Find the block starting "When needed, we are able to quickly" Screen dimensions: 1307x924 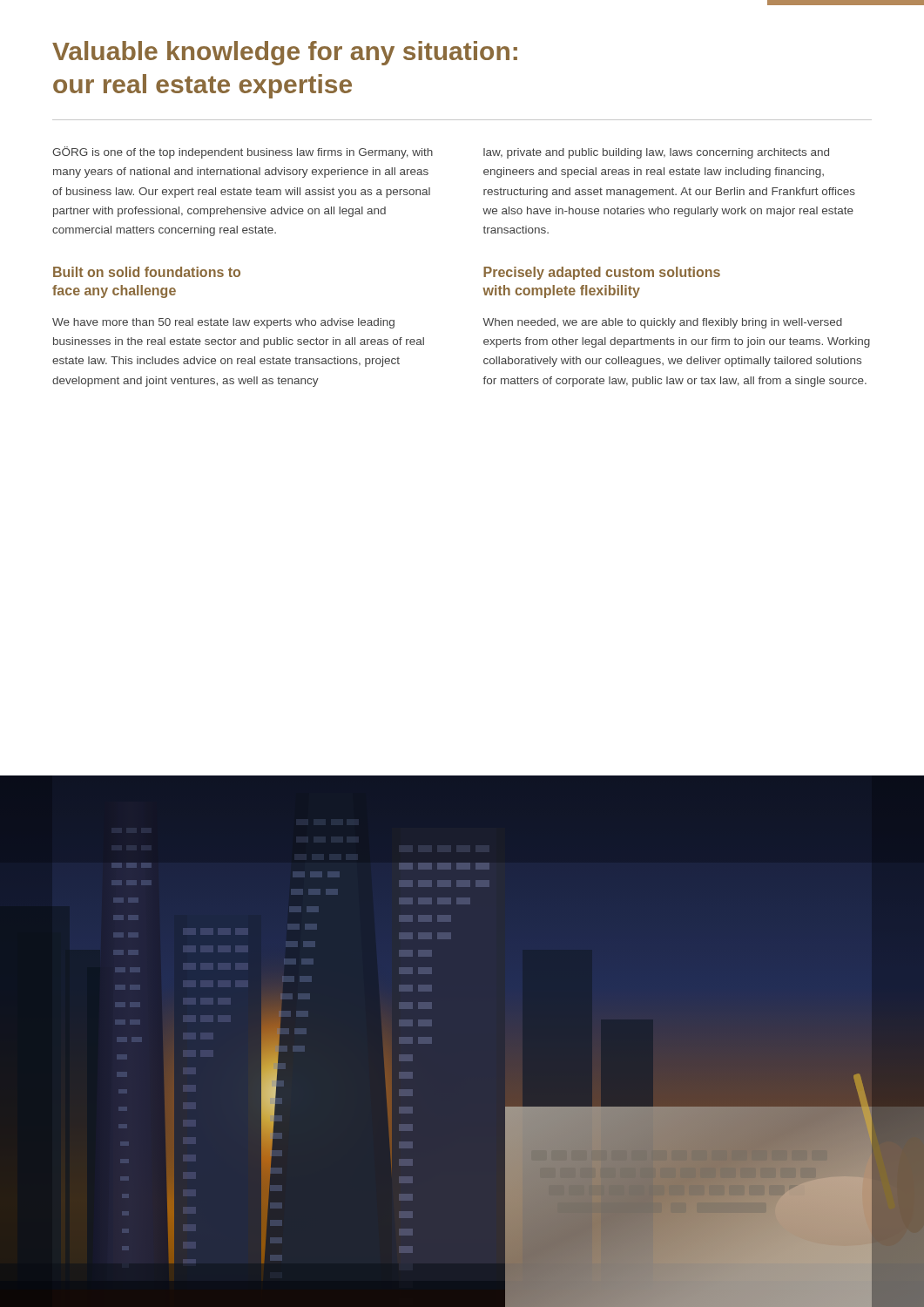677,352
